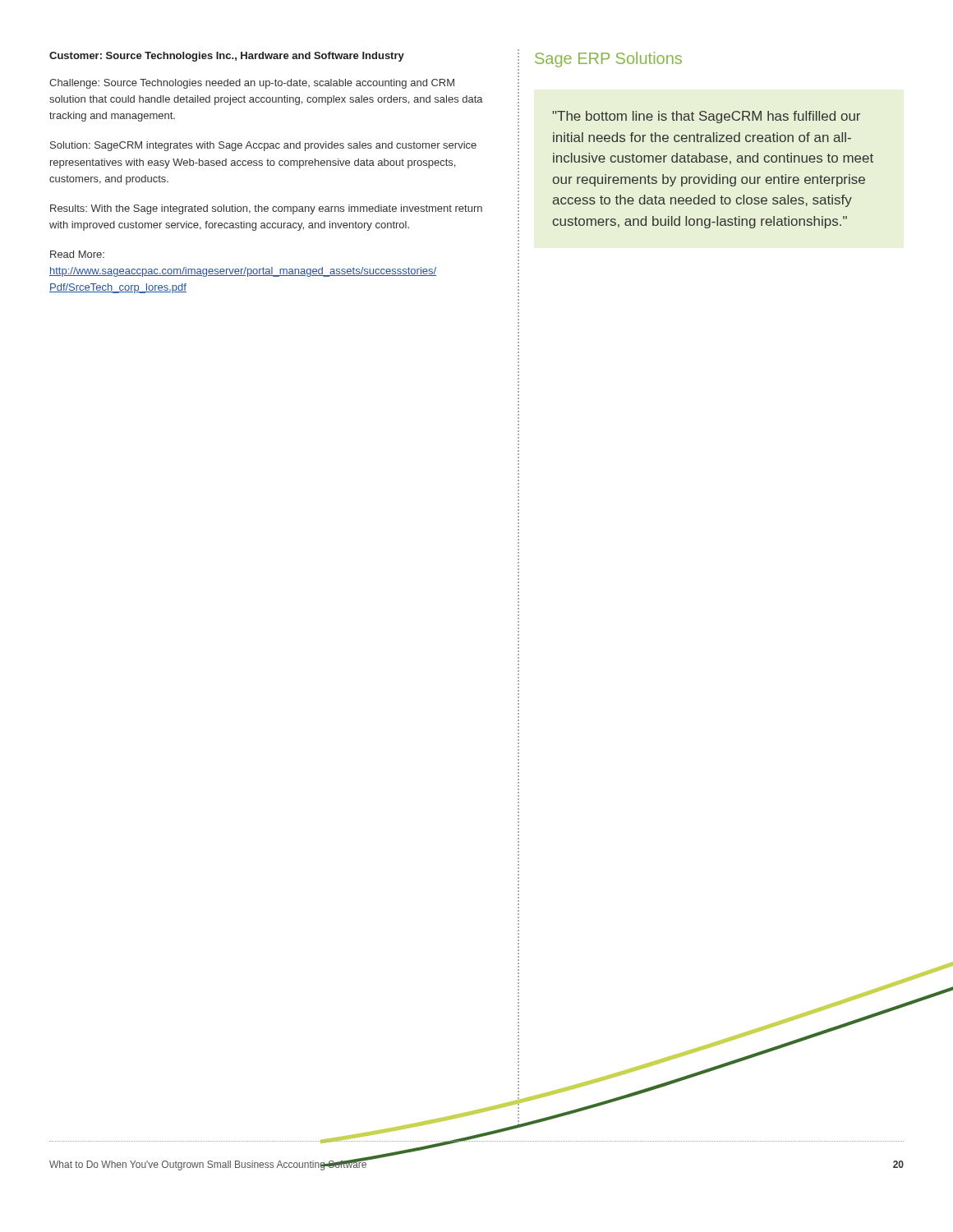Click on the section header with the text "Sage ERP Solutions"
953x1232 pixels.
point(608,59)
